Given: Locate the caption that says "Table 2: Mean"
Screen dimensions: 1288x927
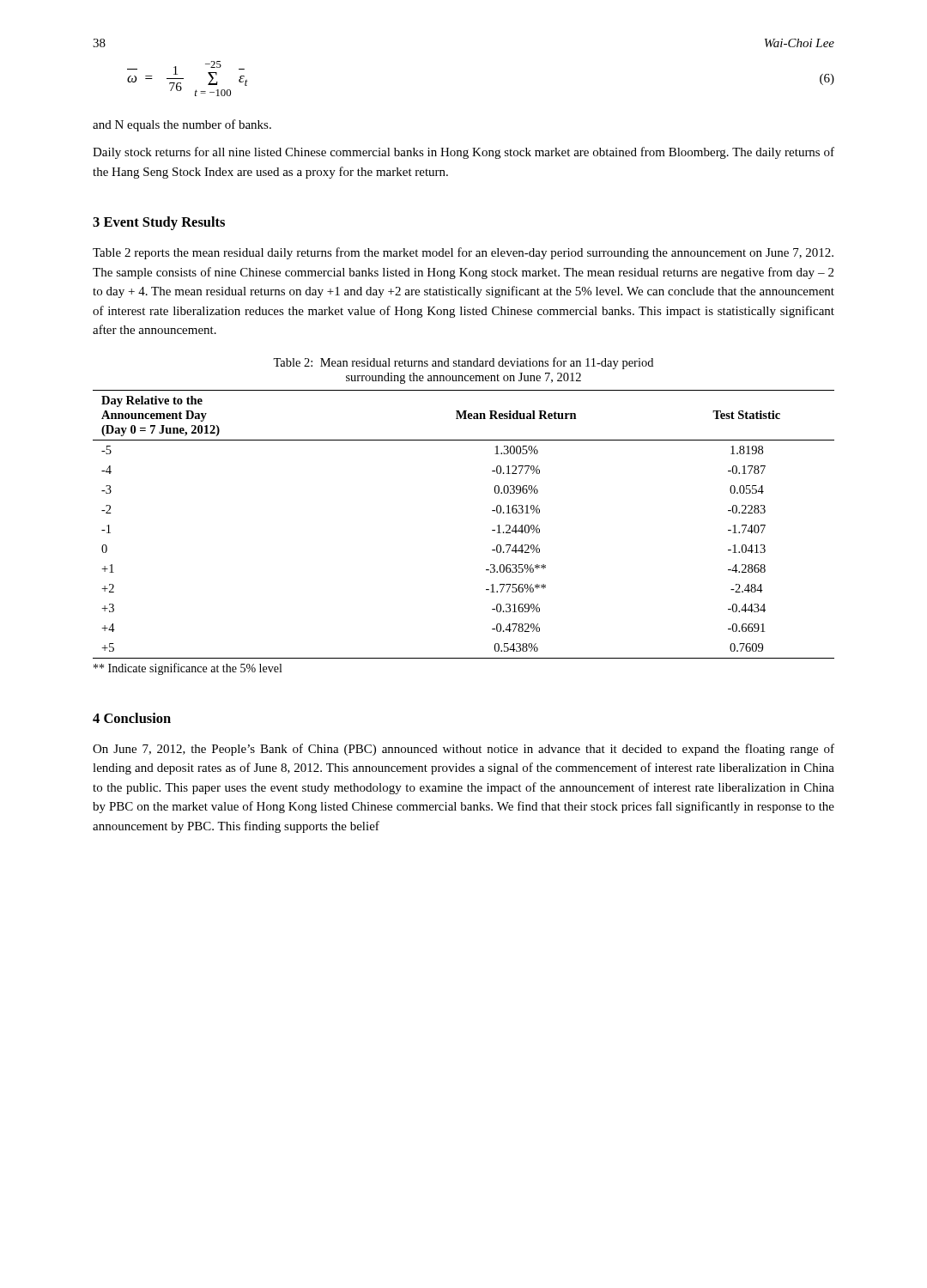Looking at the screenshot, I should [x=464, y=369].
